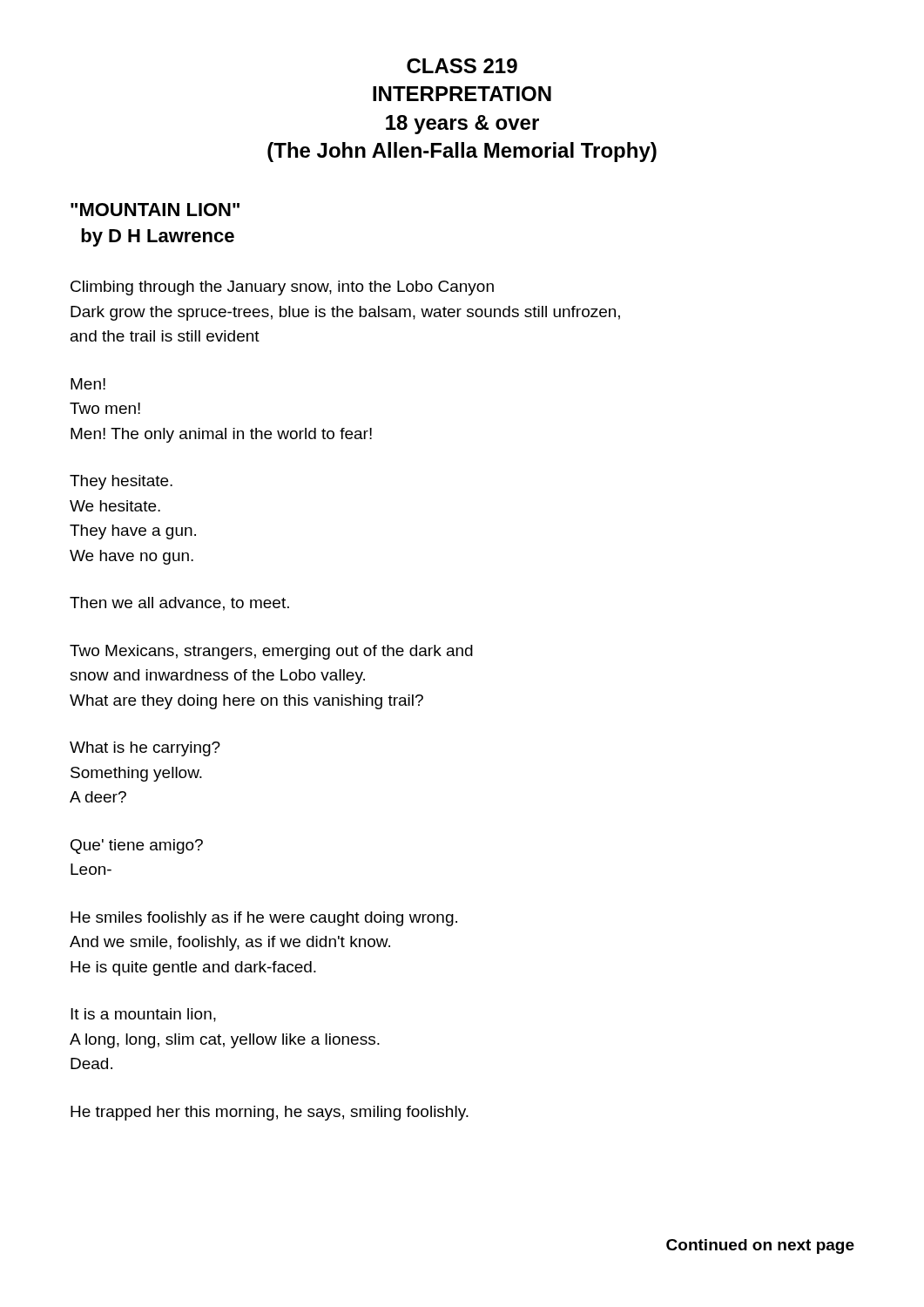Locate the text block with the text "What is he carrying? Something yellow."
Screen dimensions: 1307x924
145,749
